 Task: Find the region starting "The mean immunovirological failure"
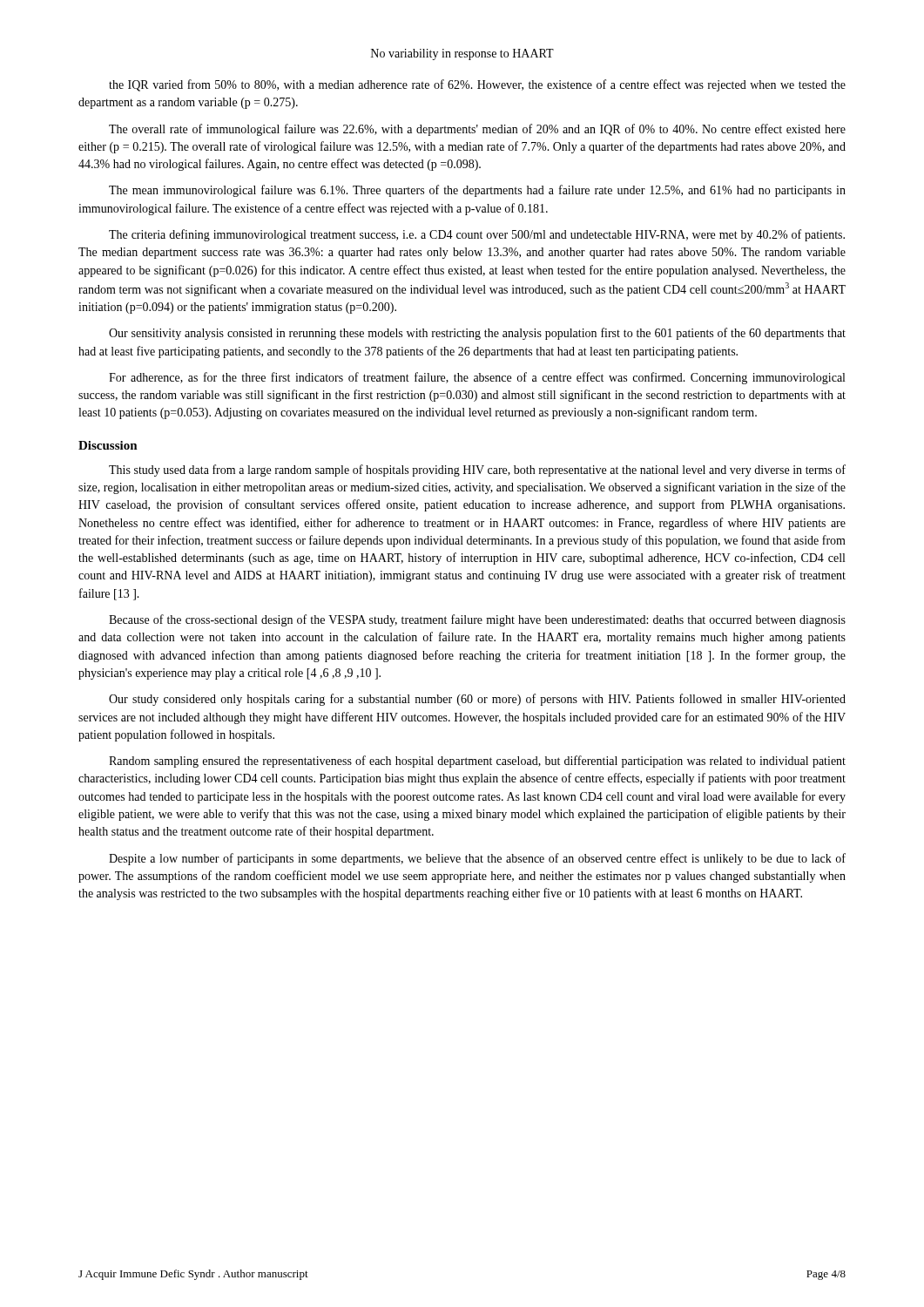pyautogui.click(x=462, y=200)
